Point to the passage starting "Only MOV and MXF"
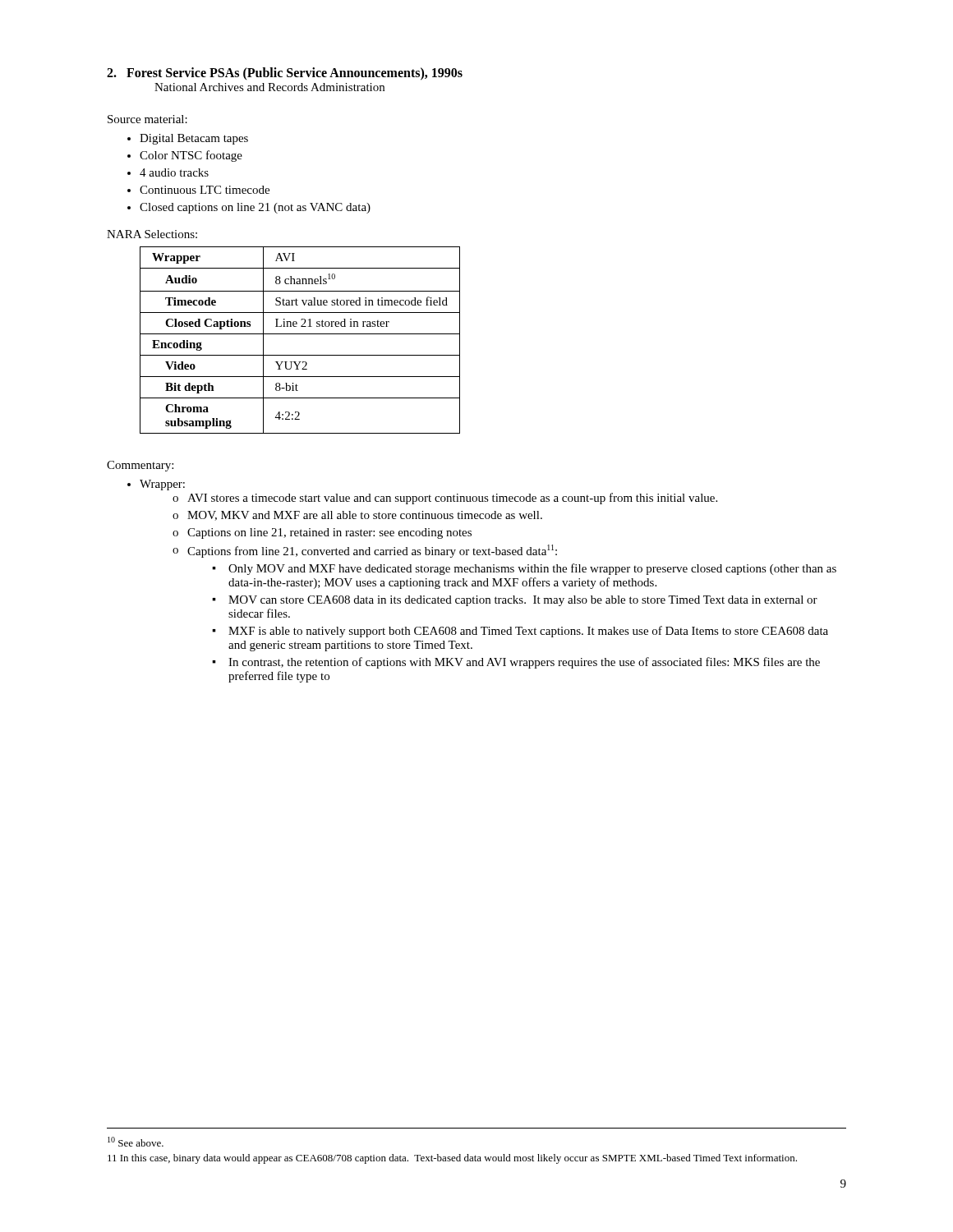953x1232 pixels. point(533,575)
